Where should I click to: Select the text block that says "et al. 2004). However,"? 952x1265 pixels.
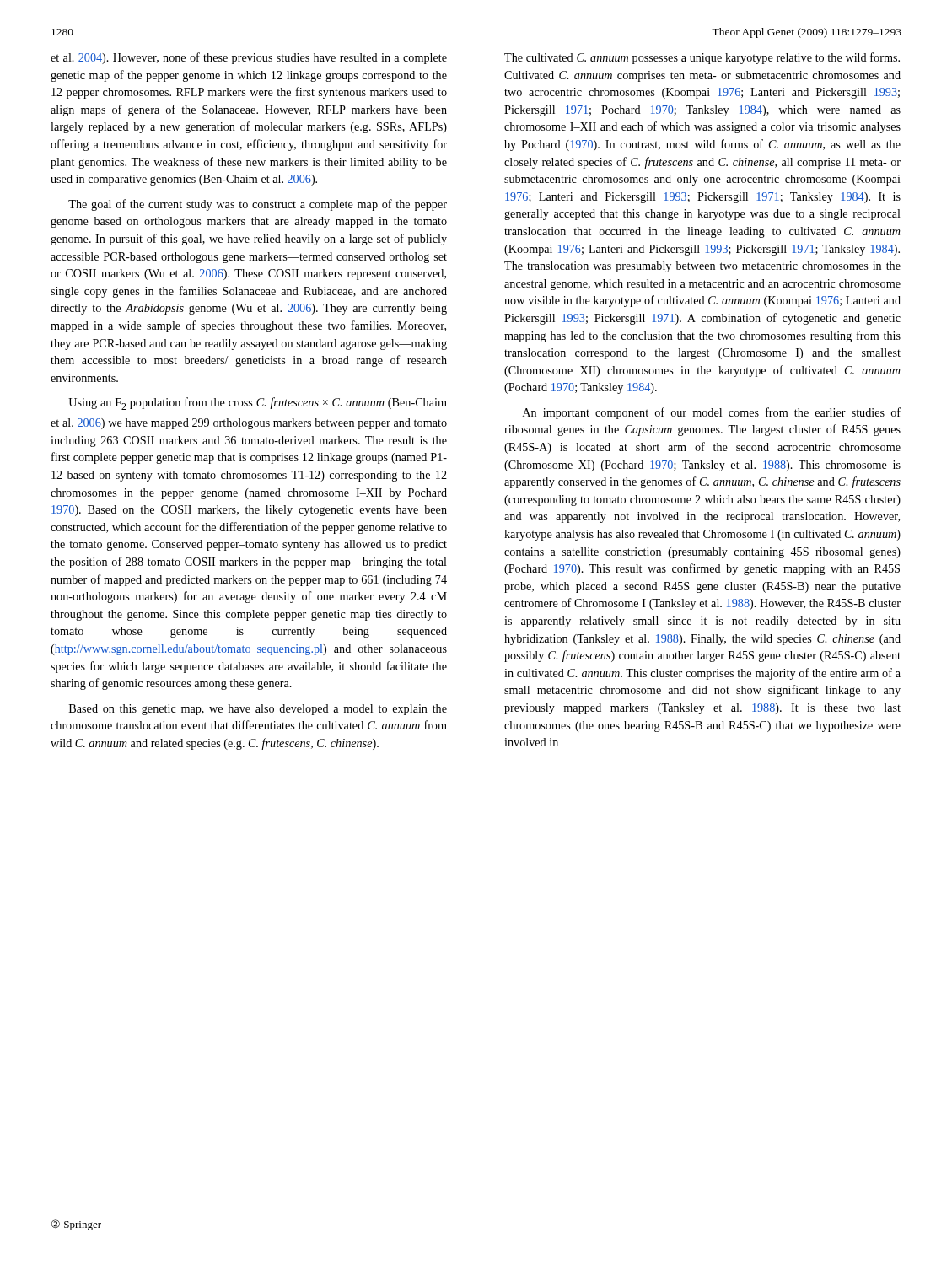(249, 118)
